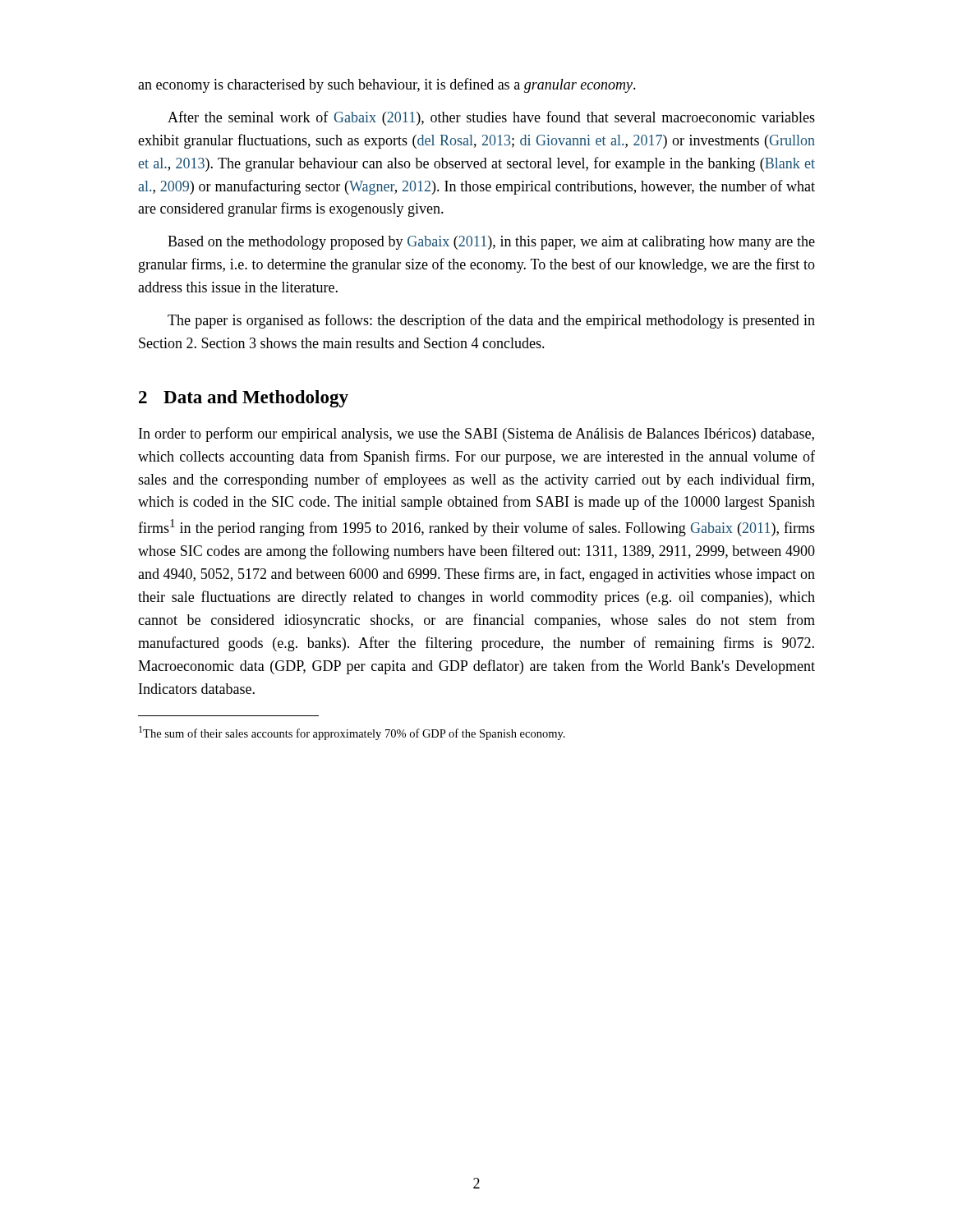The width and height of the screenshot is (953, 1232).
Task: Navigate to the text starting "Based on the methodology proposed"
Action: 476,265
